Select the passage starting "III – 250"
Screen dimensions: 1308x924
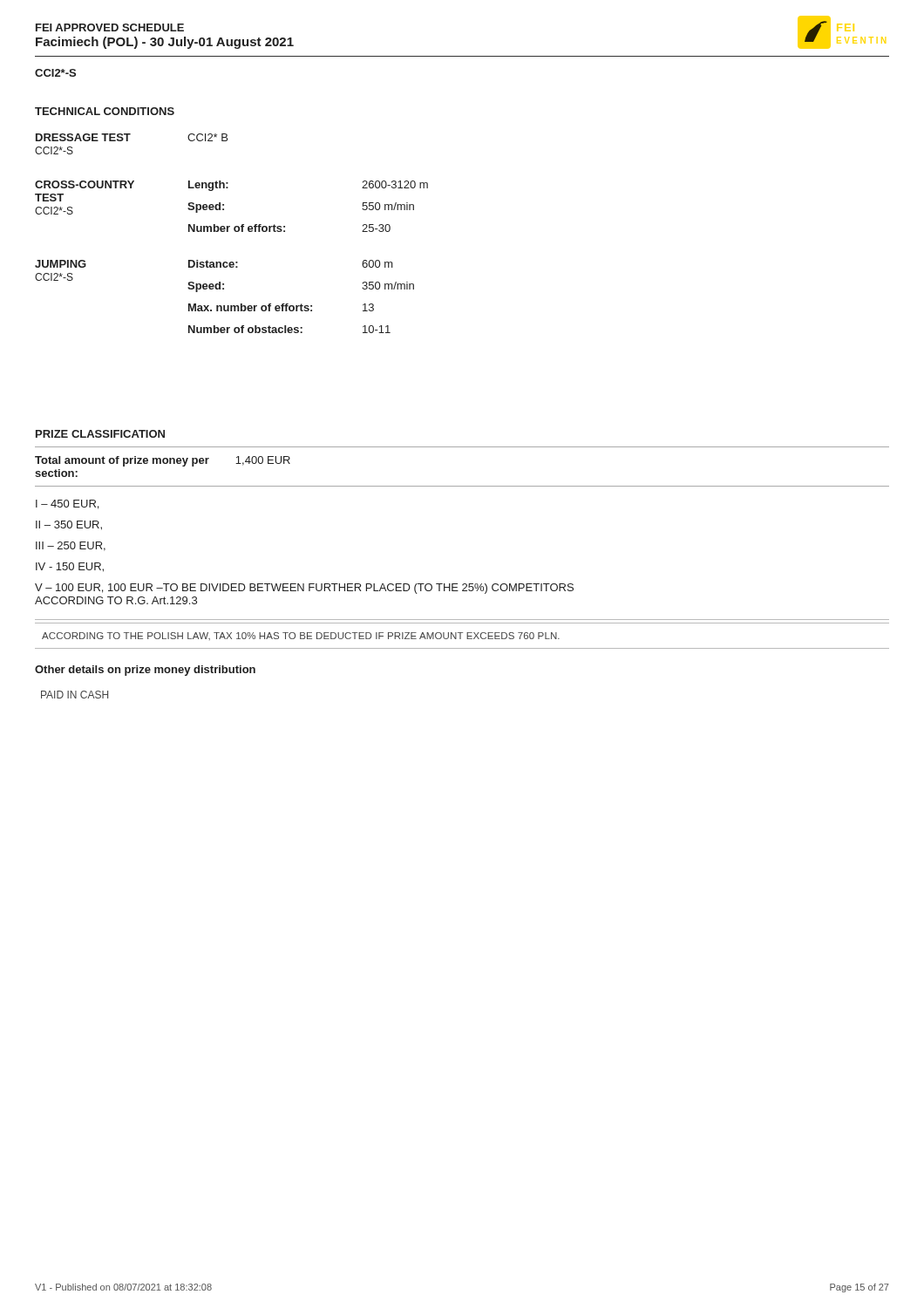click(x=70, y=545)
